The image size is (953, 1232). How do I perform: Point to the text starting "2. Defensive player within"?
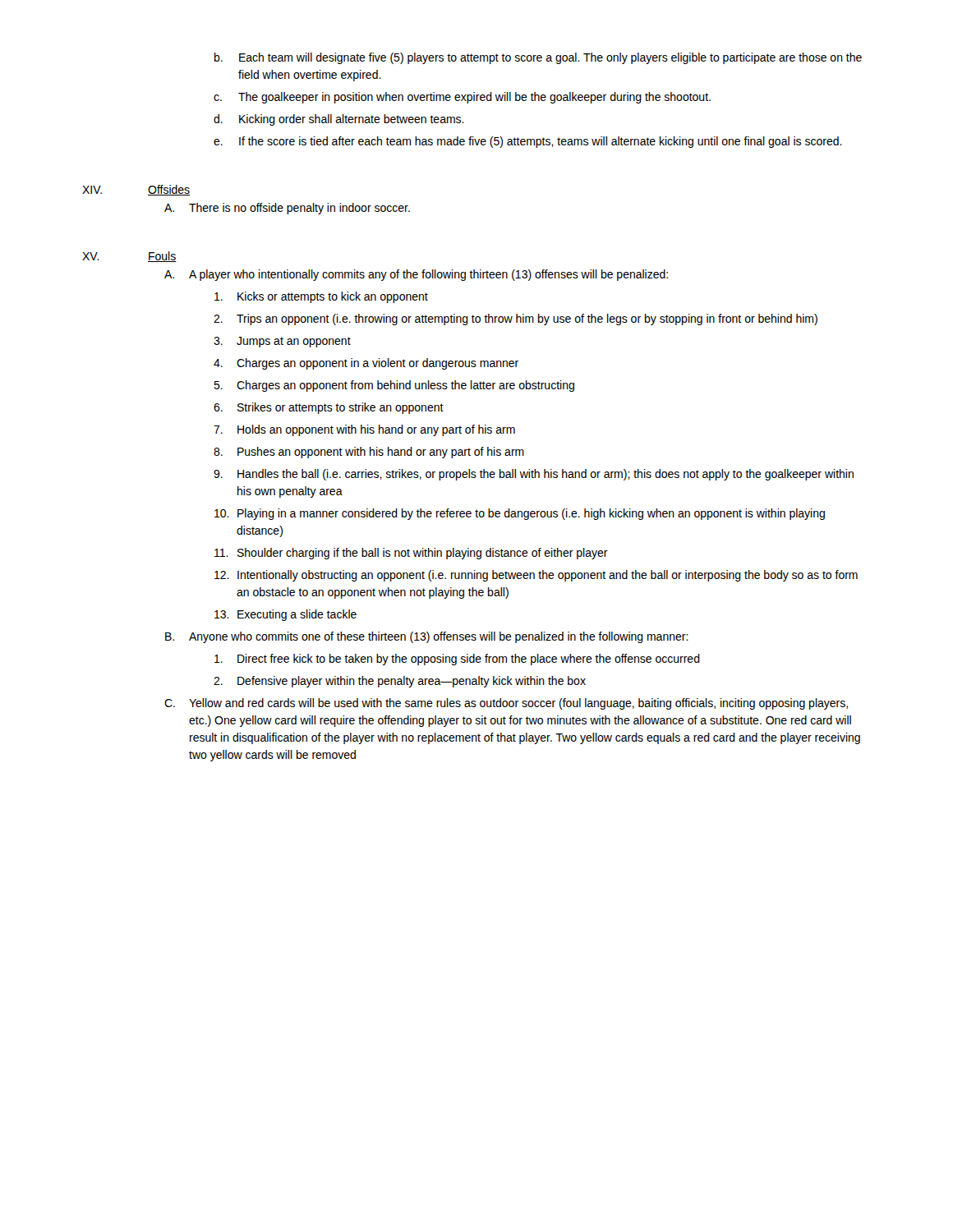(x=542, y=681)
